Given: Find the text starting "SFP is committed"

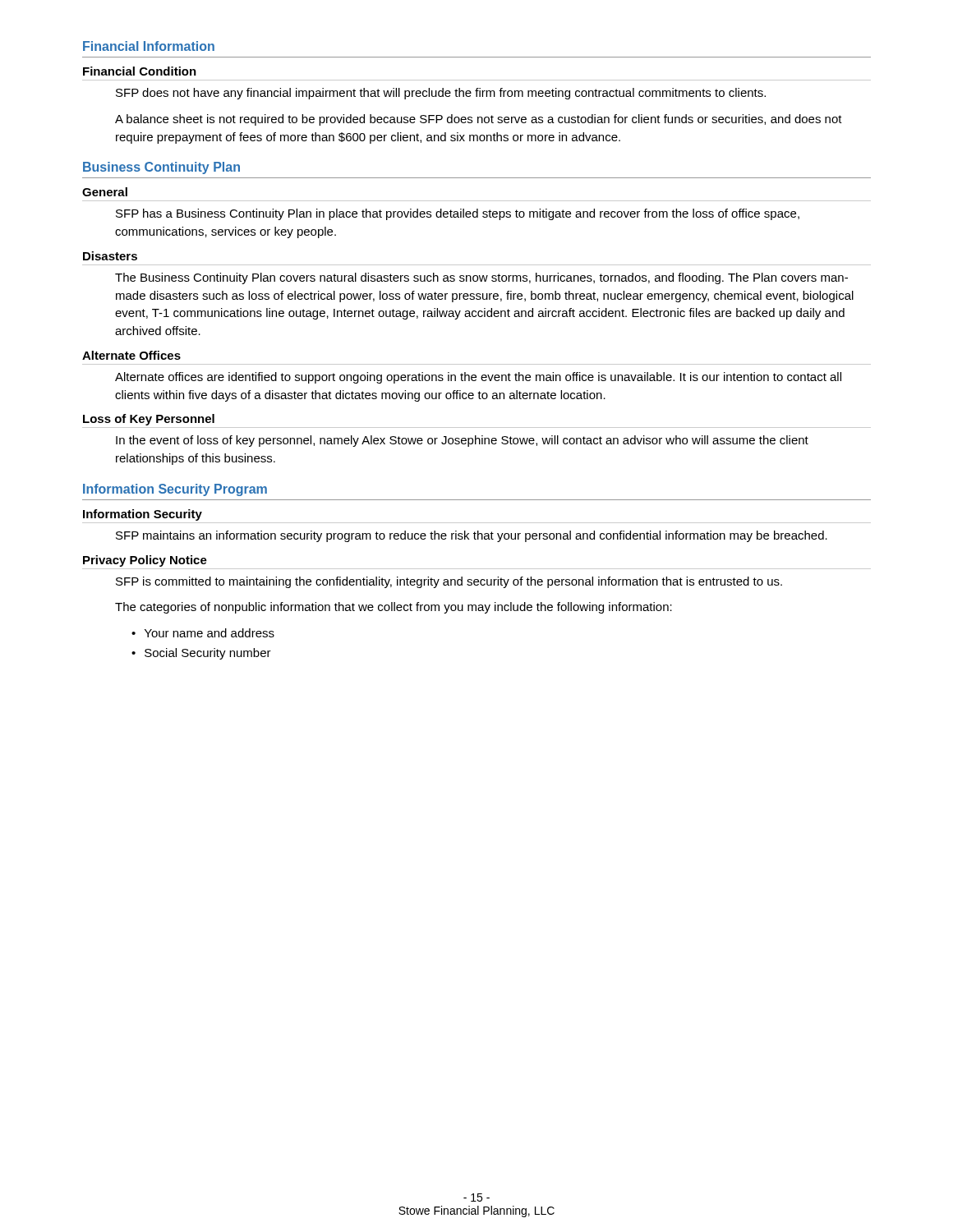Looking at the screenshot, I should (449, 581).
